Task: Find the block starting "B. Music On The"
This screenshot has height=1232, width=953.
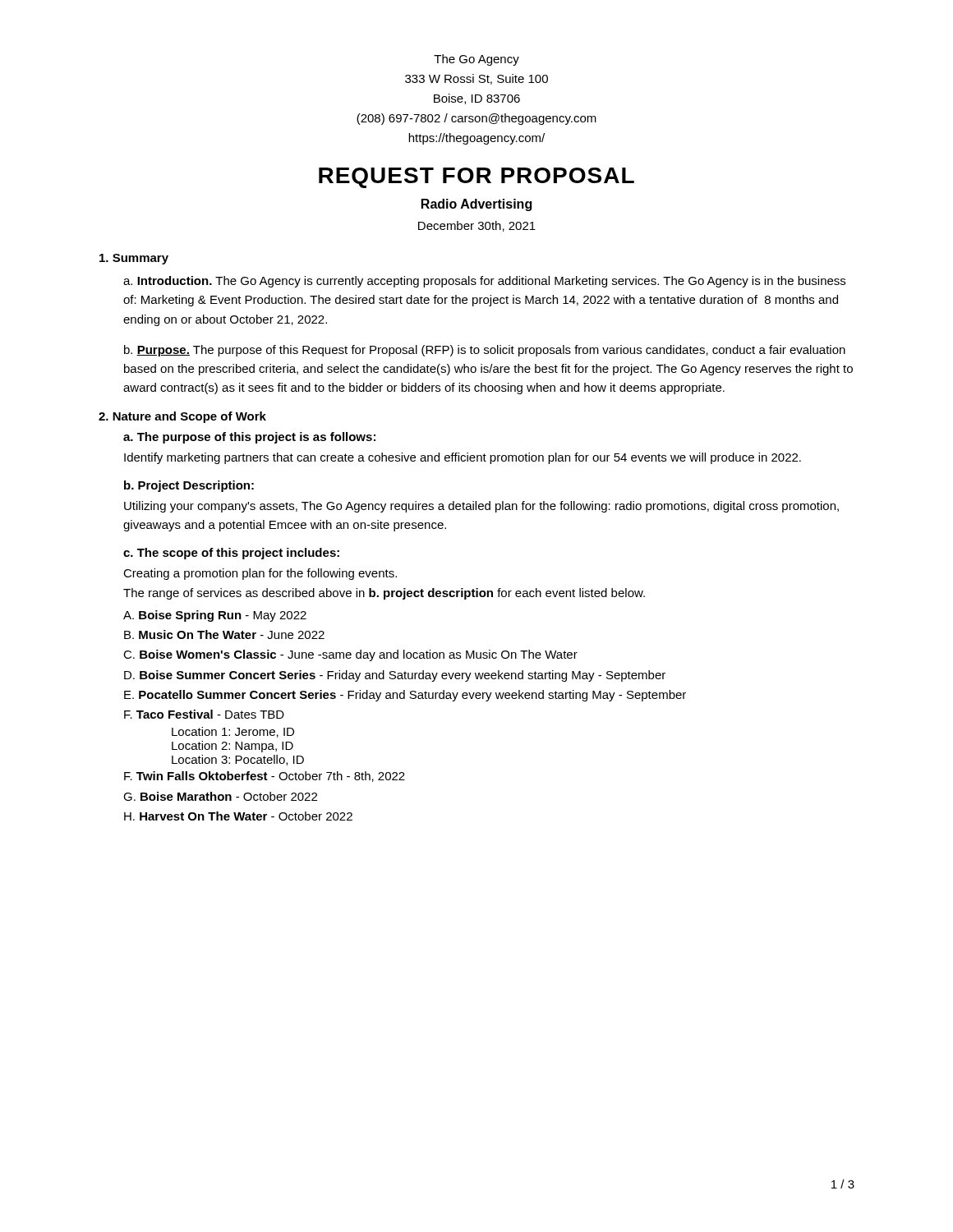Action: tap(224, 634)
